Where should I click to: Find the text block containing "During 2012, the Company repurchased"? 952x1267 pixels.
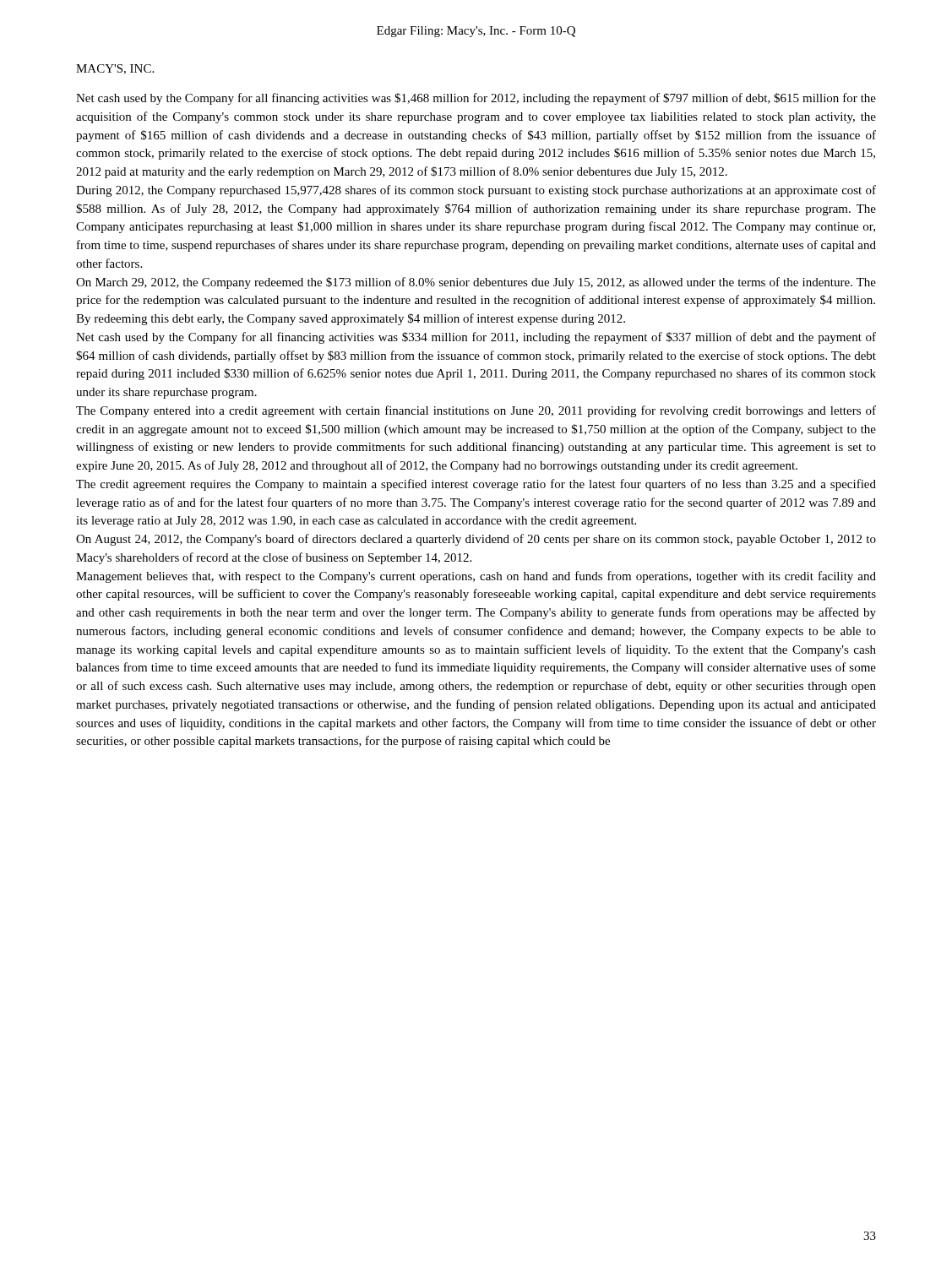tap(476, 227)
